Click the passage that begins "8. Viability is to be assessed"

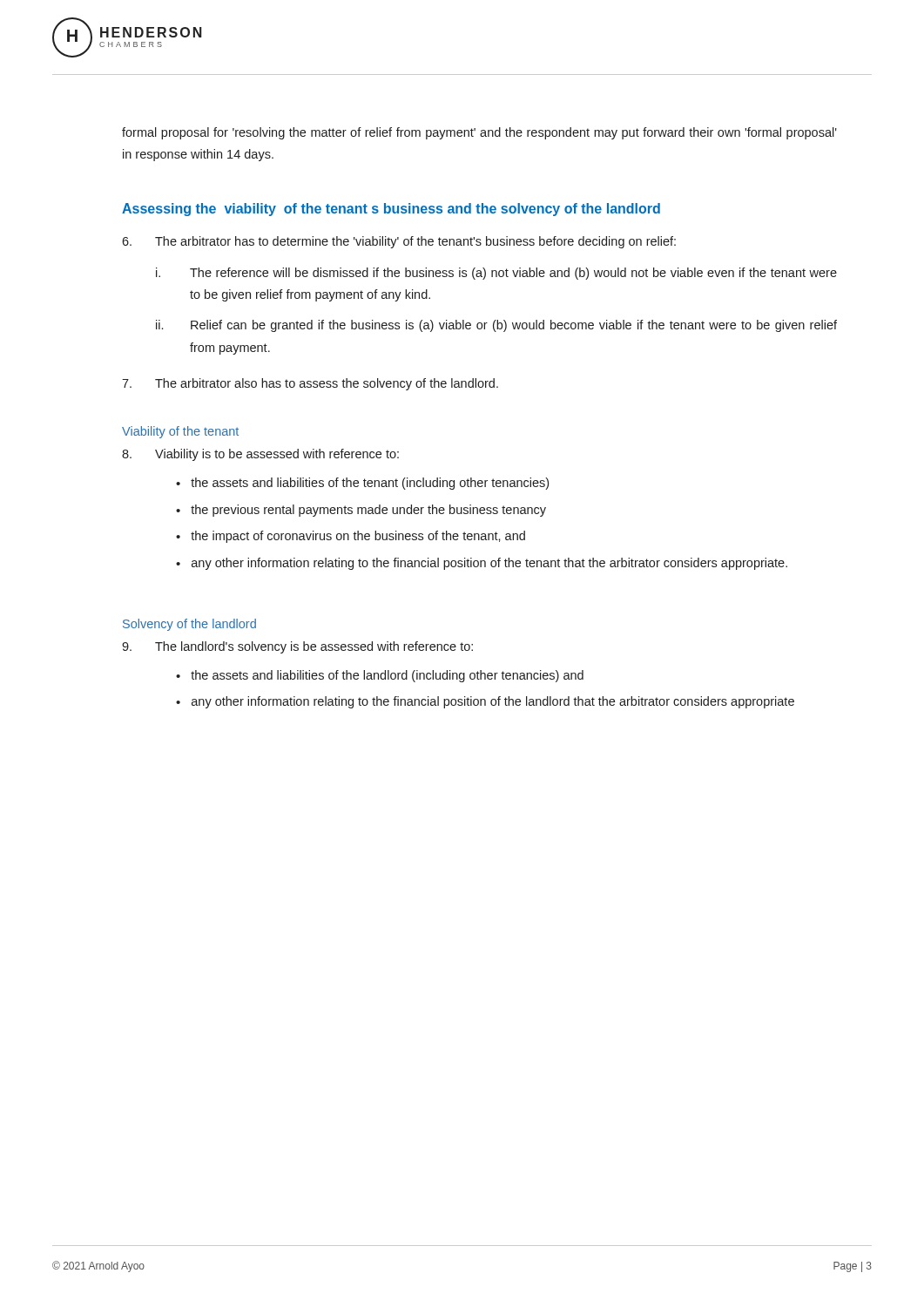pyautogui.click(x=479, y=516)
